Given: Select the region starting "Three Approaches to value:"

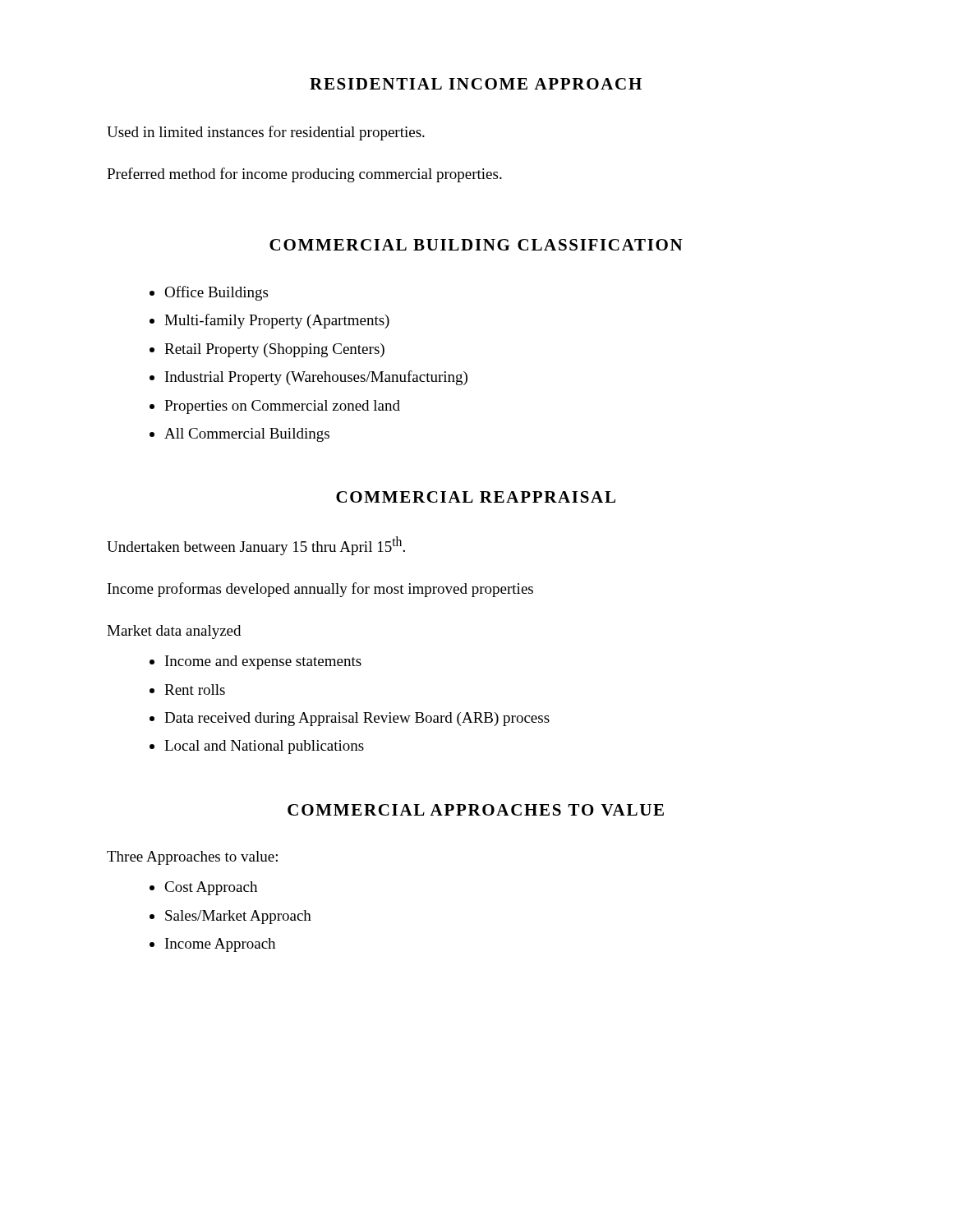Looking at the screenshot, I should [193, 856].
